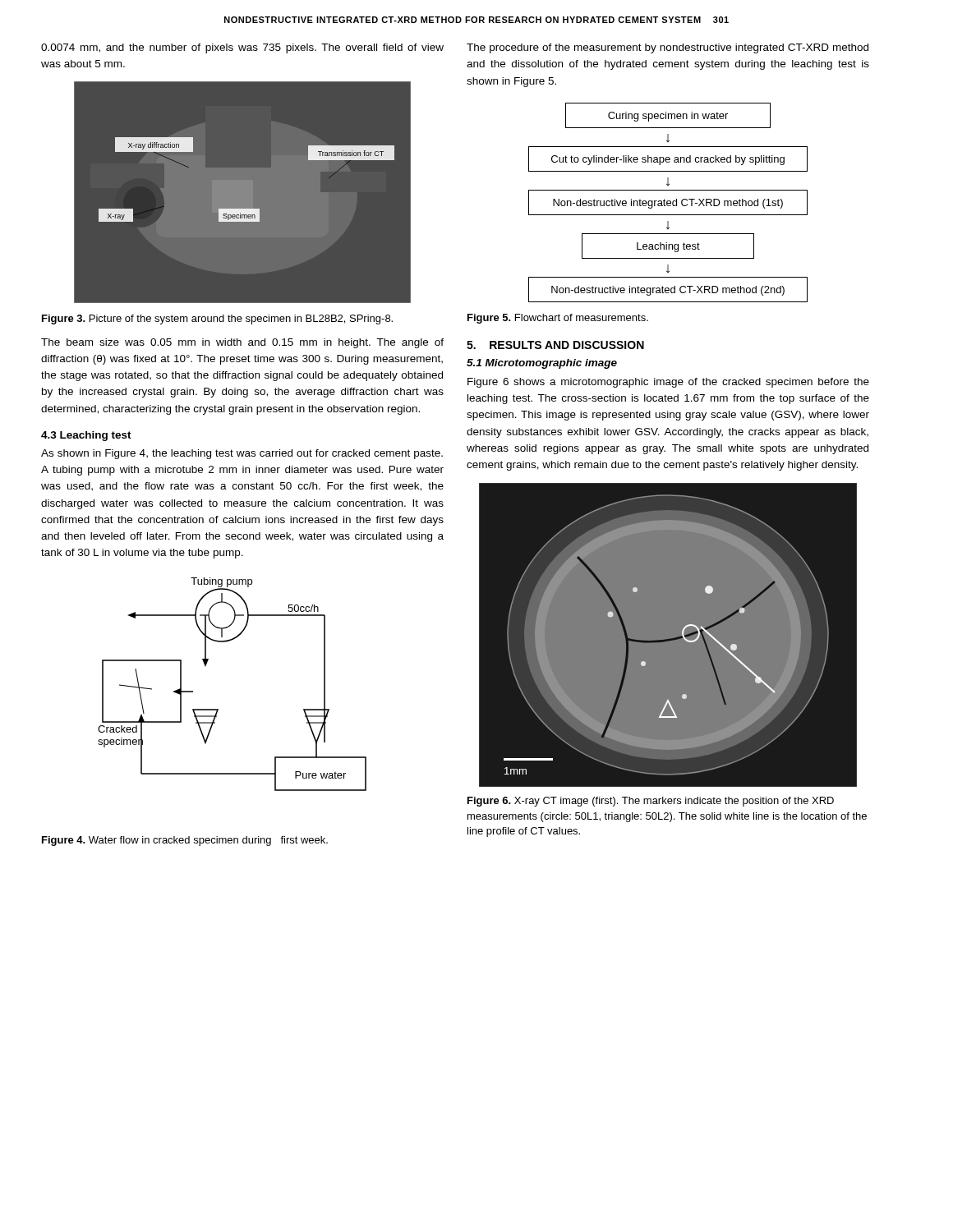953x1232 pixels.
Task: Point to the passage starting "Figure 3. Picture of the system around"
Action: (217, 318)
